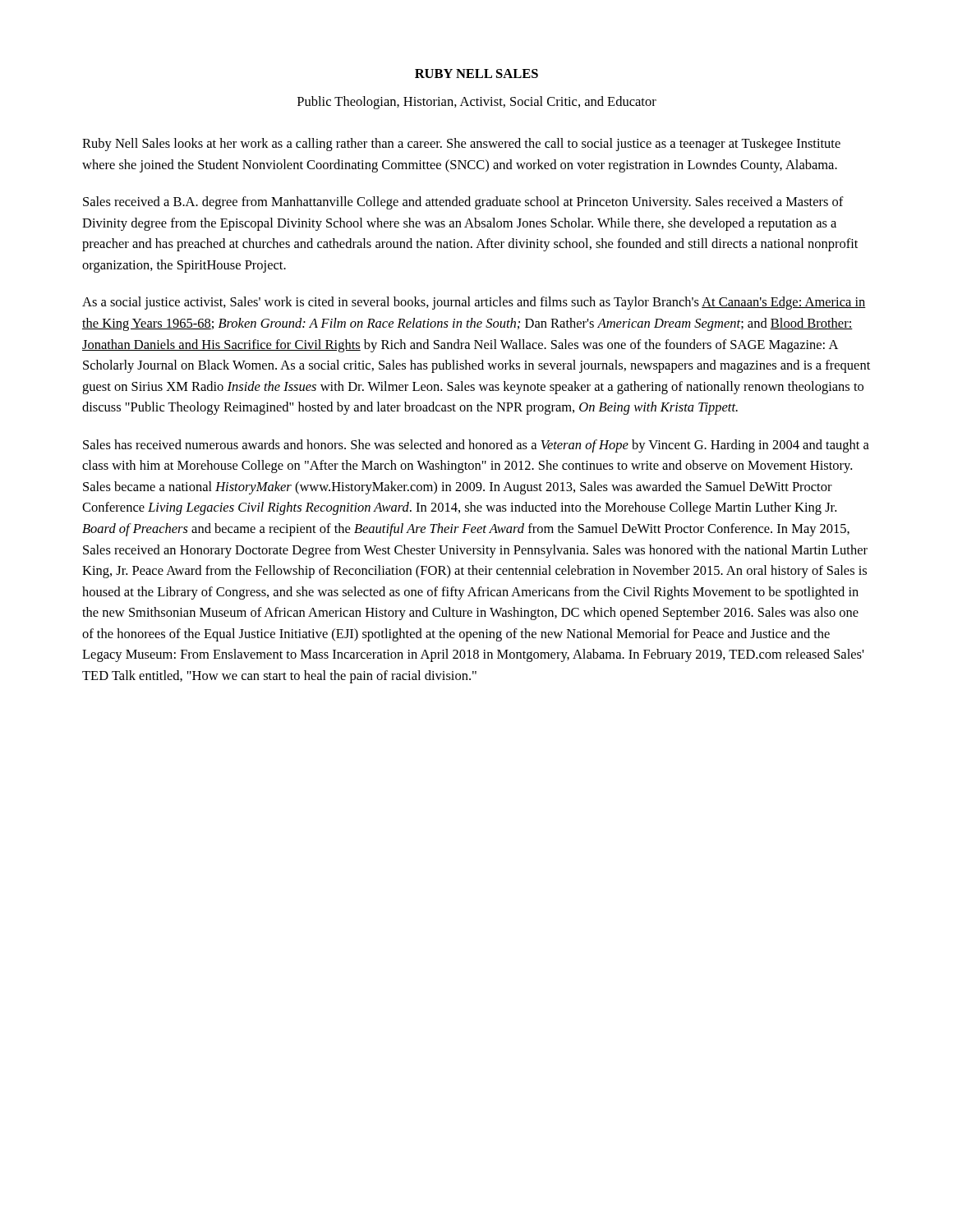Viewport: 953px width, 1232px height.
Task: Find the block on this page that starts "Sales has received numerous awards and honors. She"
Action: tap(476, 560)
